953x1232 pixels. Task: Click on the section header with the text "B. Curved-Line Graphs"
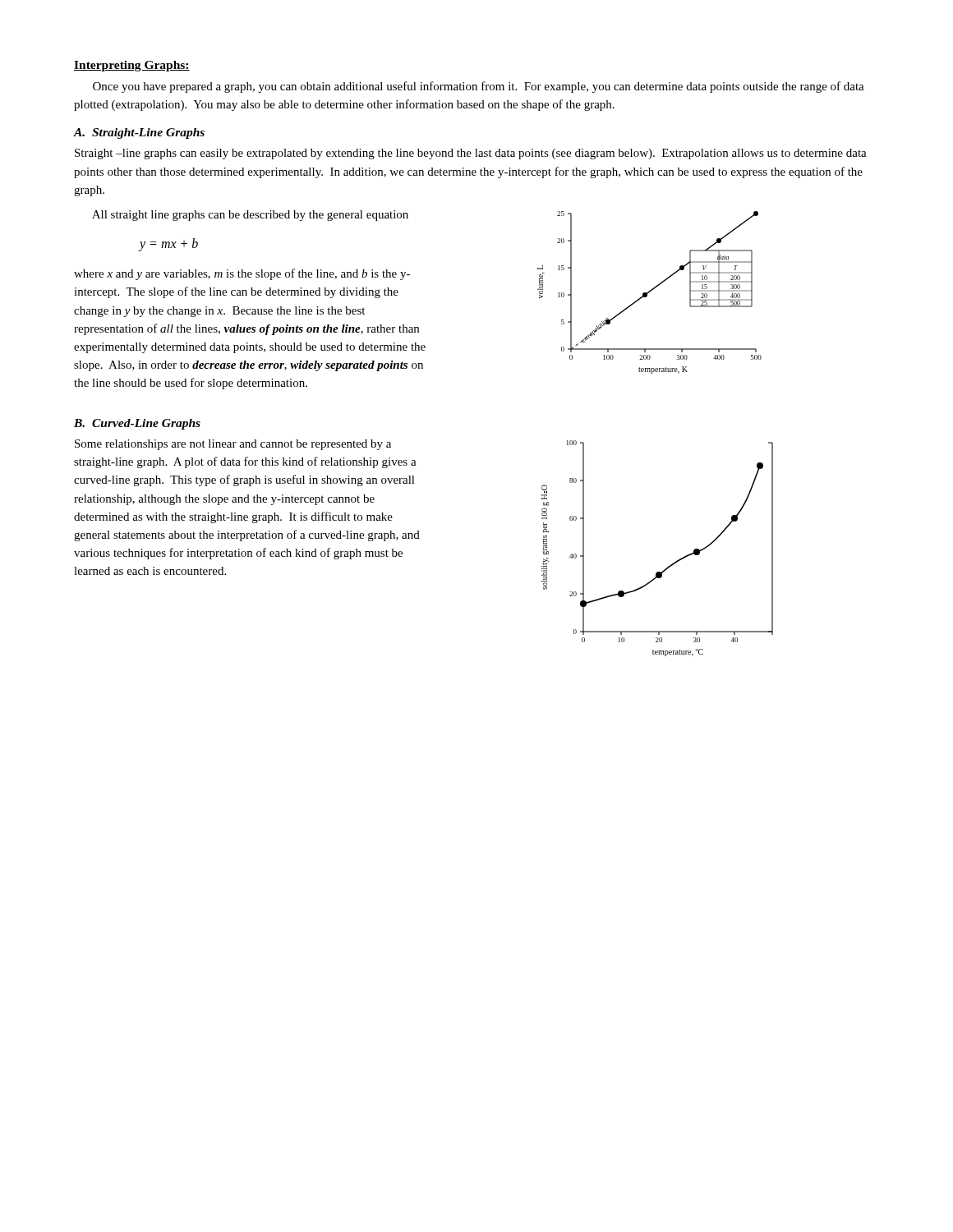(x=137, y=423)
